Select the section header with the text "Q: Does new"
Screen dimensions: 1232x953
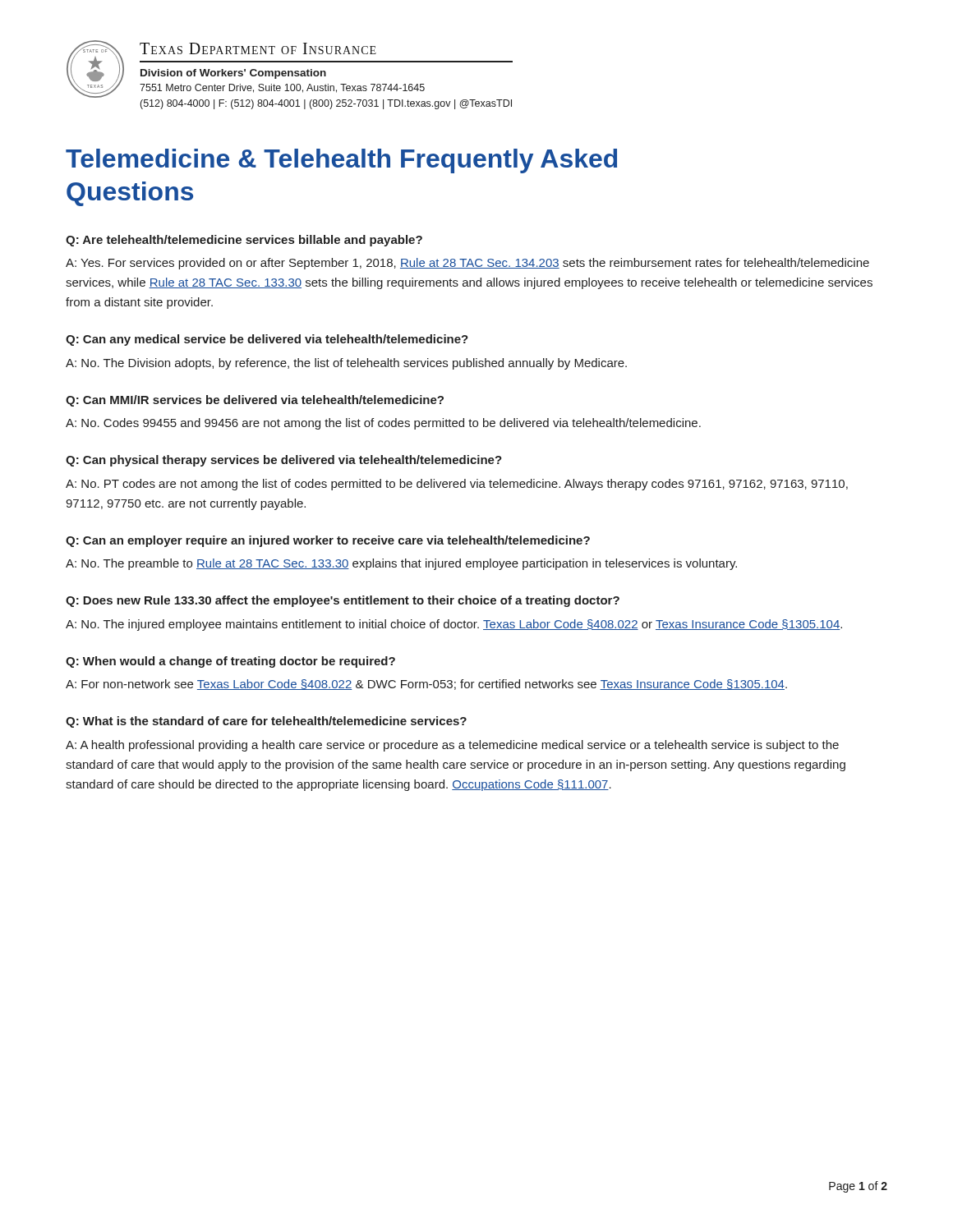476,613
